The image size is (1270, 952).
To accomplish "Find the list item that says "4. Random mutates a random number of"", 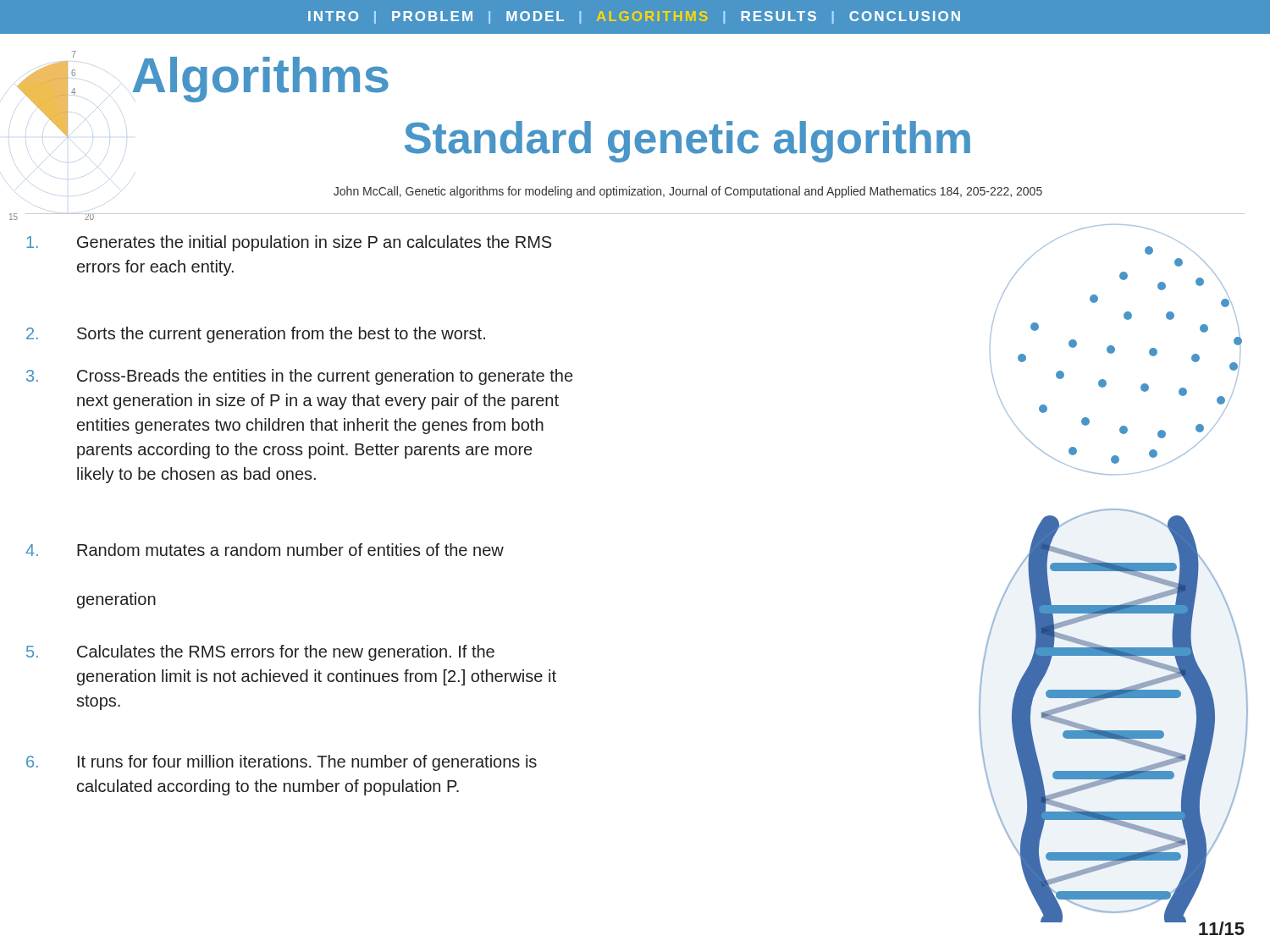I will tap(265, 550).
